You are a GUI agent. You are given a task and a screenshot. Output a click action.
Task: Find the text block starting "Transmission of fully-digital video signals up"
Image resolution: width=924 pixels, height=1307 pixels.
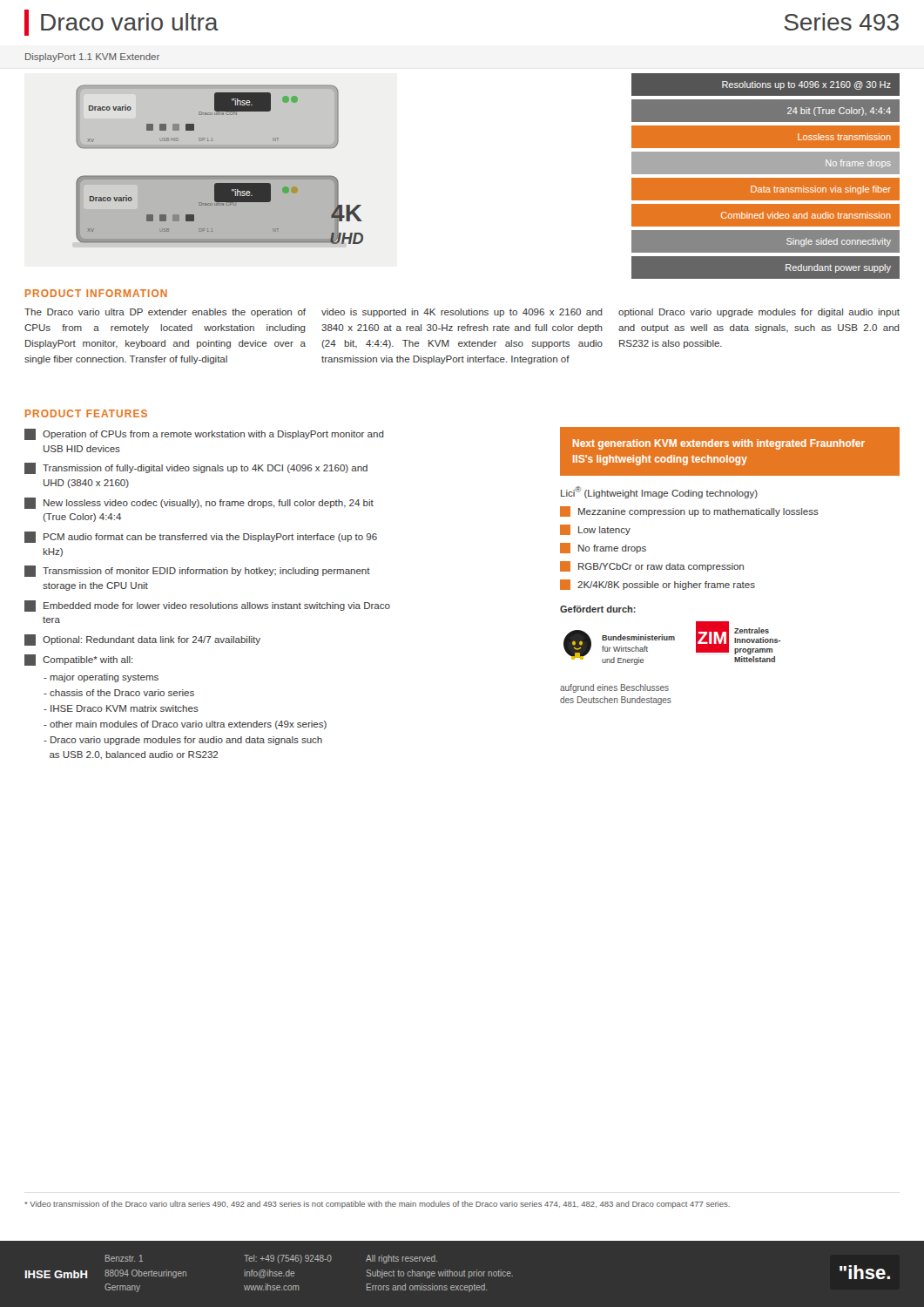tap(207, 476)
